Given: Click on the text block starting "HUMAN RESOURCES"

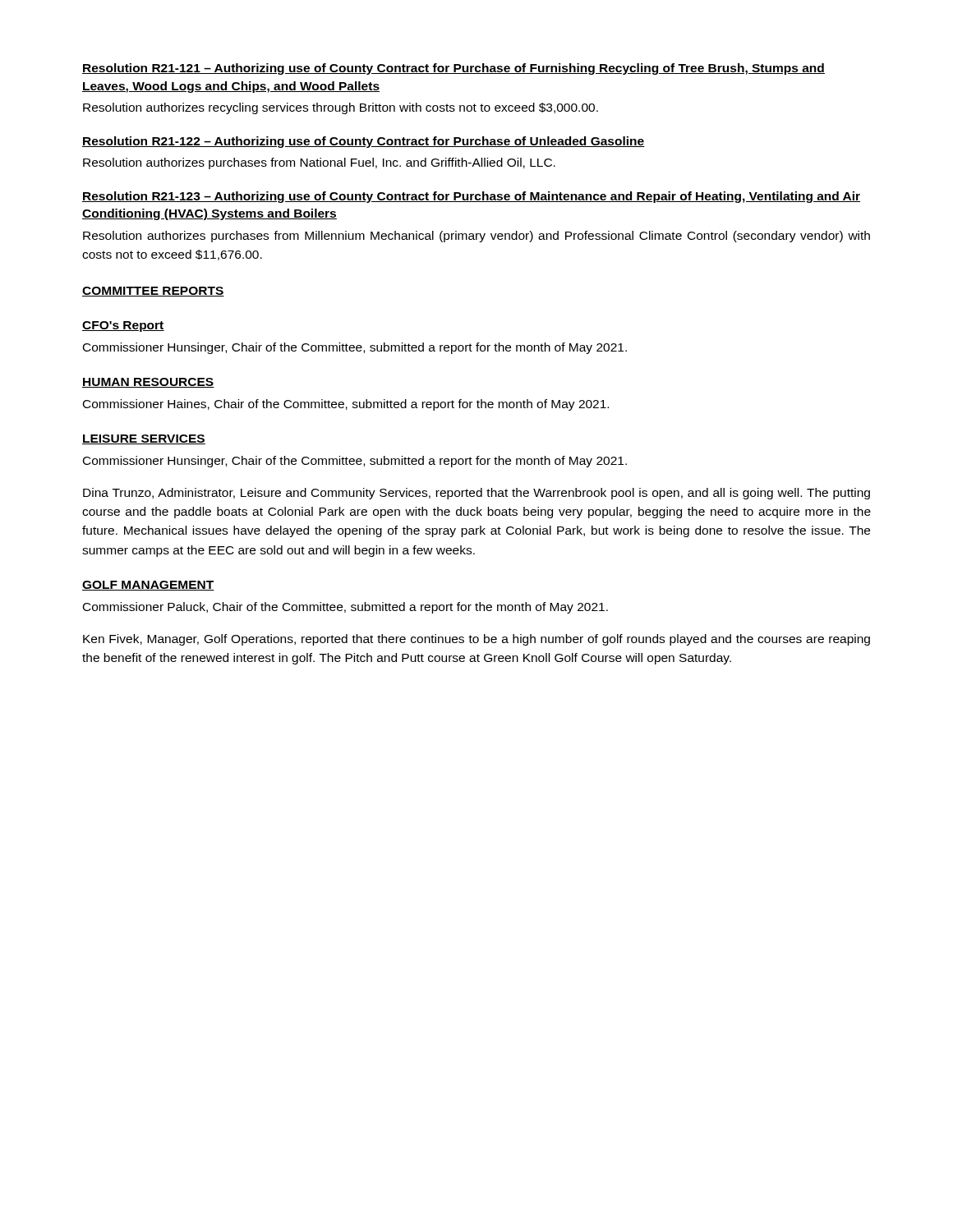Looking at the screenshot, I should pyautogui.click(x=148, y=382).
